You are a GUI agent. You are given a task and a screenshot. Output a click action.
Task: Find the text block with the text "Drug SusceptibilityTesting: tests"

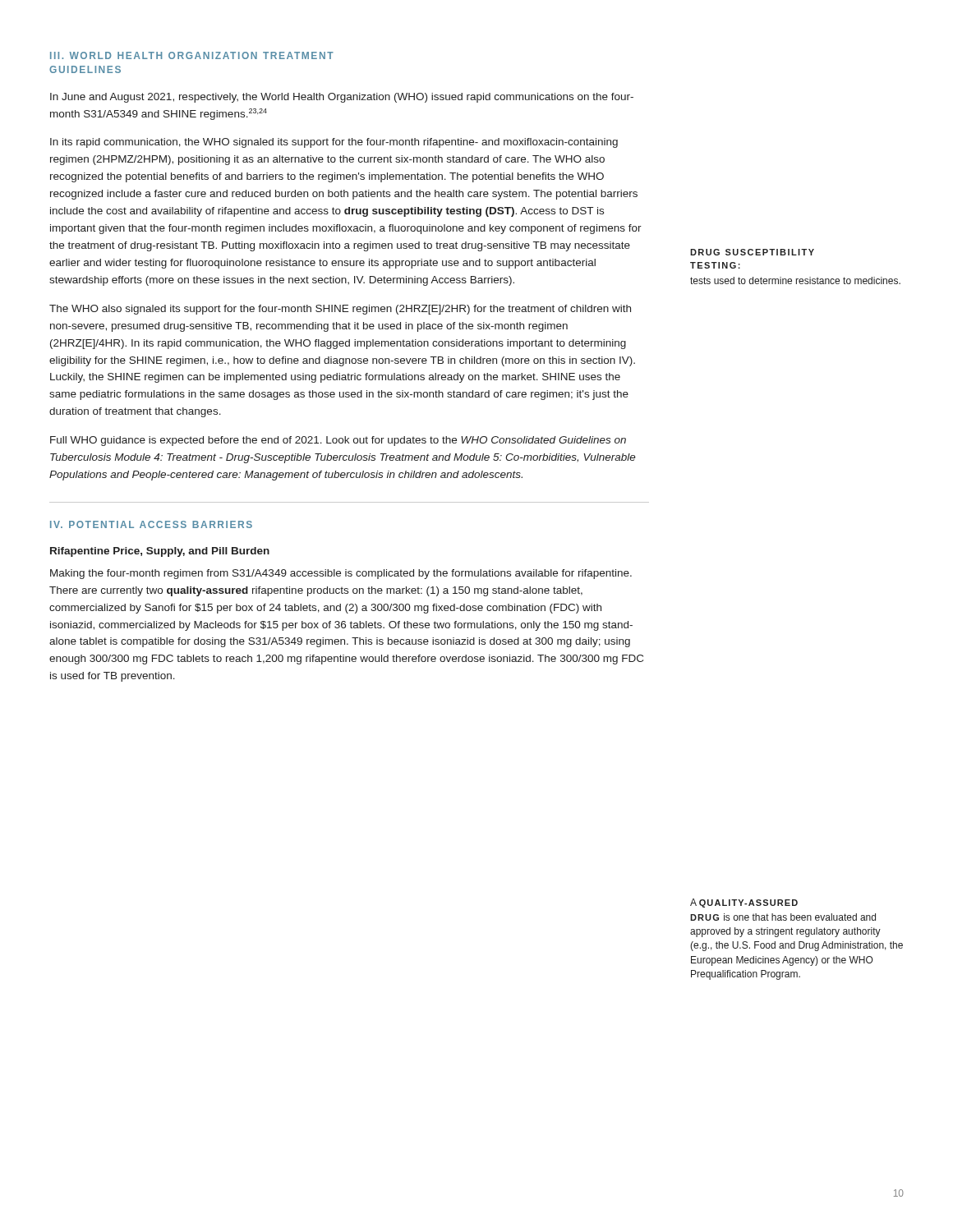point(797,267)
